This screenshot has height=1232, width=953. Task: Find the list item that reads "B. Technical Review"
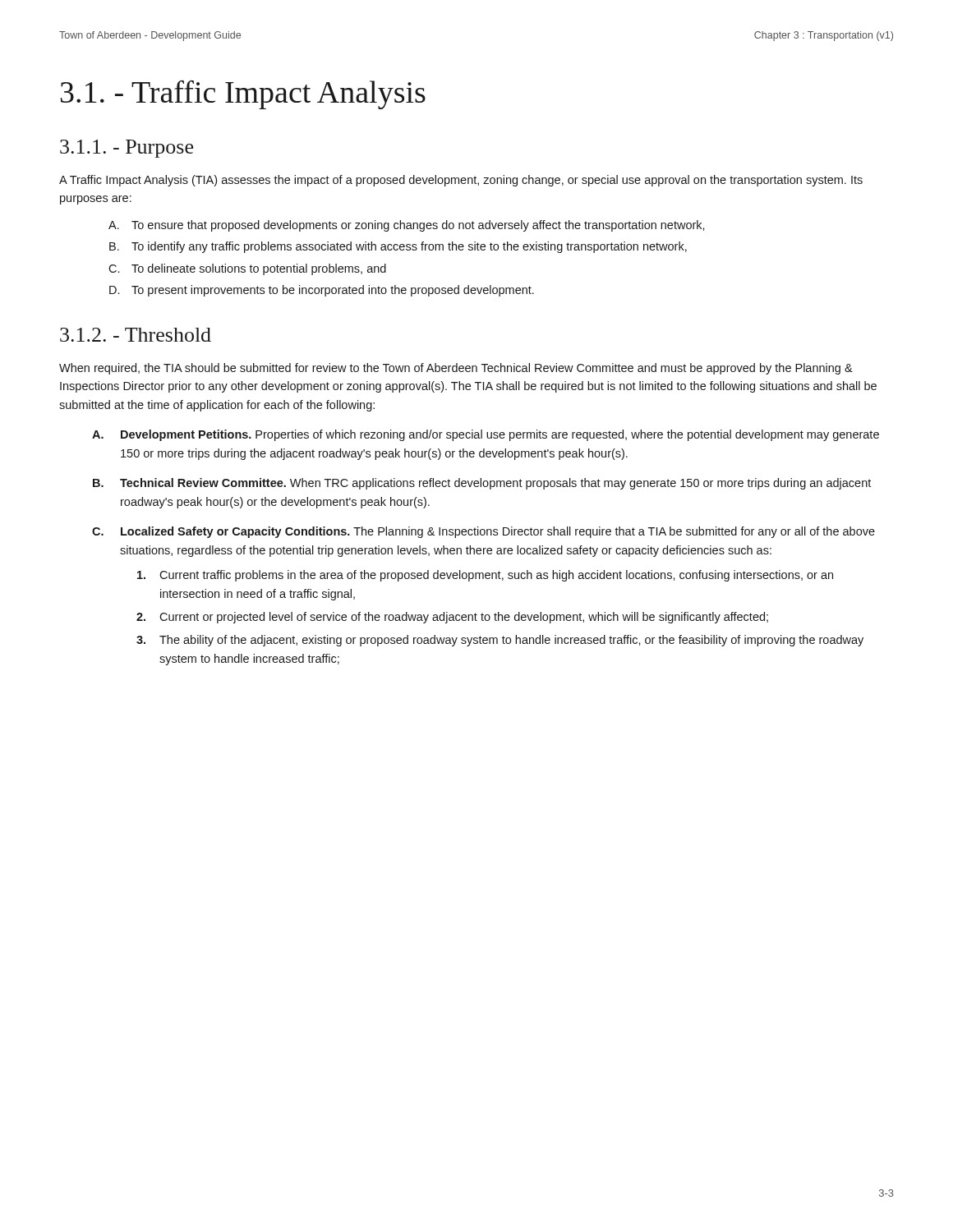coord(493,492)
